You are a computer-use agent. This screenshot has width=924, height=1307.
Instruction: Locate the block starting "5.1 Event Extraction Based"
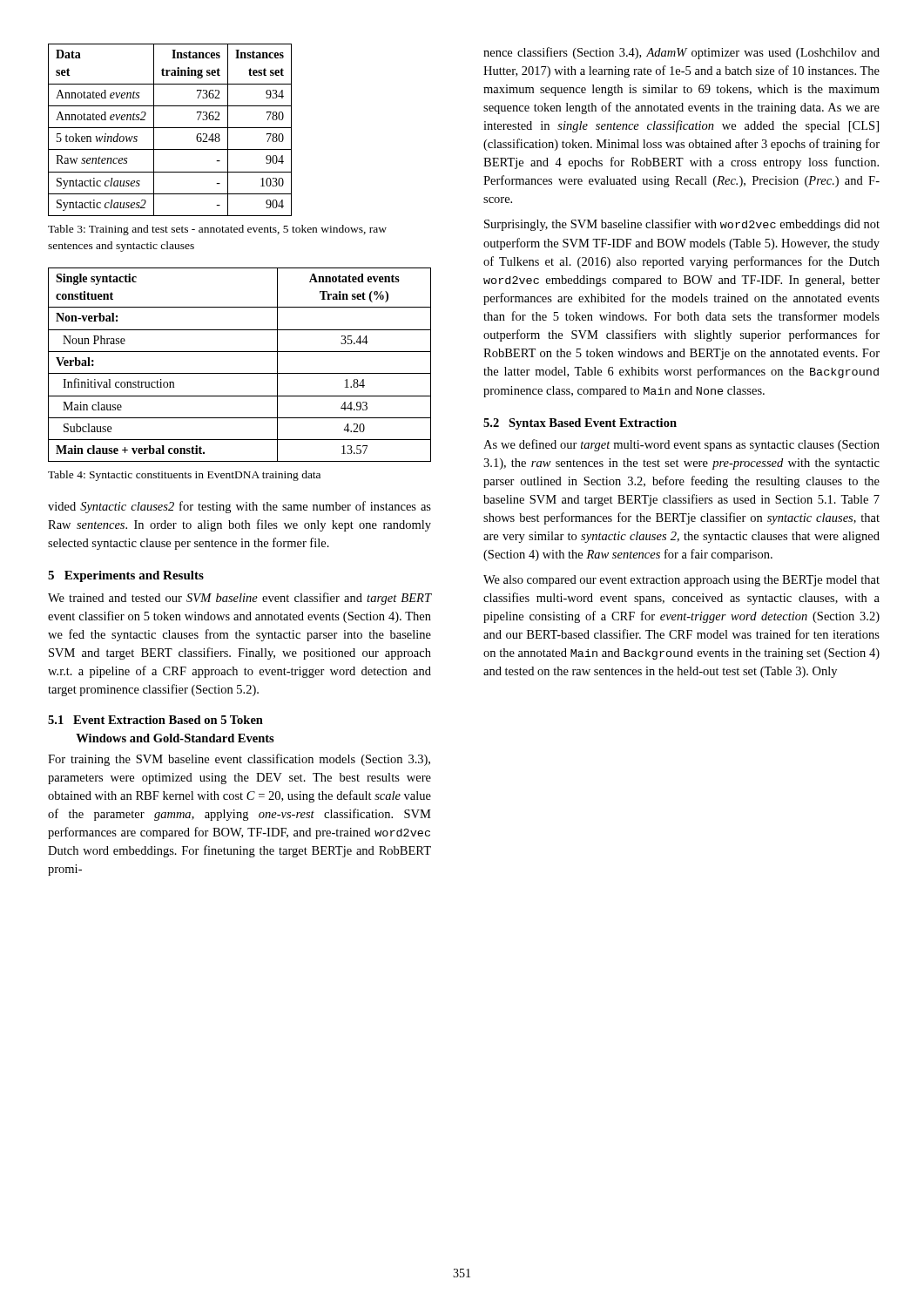pos(161,729)
